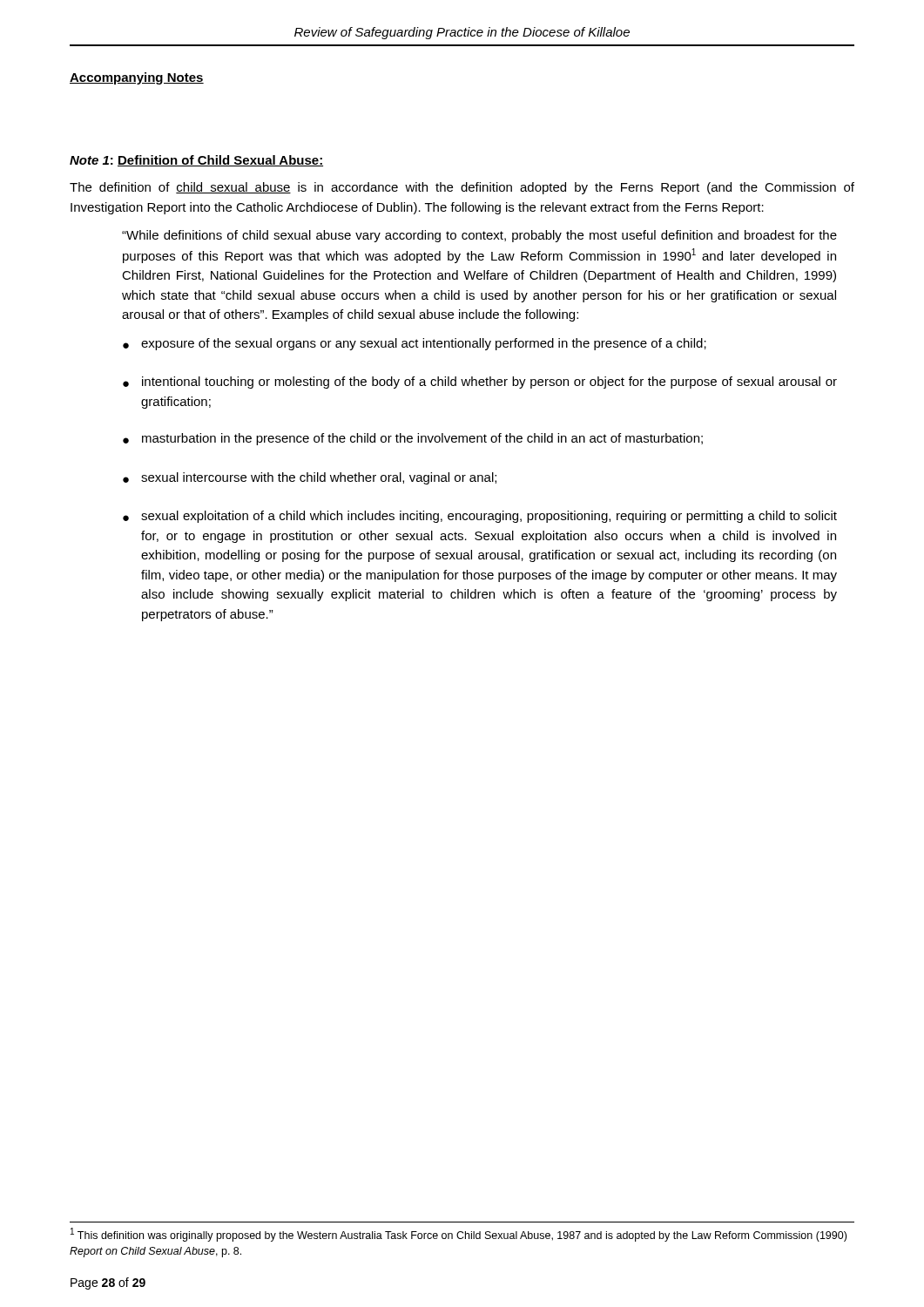Find the block on this page that starts "1 This definition was originally proposed by the"
The height and width of the screenshot is (1307, 924).
pyautogui.click(x=458, y=1242)
